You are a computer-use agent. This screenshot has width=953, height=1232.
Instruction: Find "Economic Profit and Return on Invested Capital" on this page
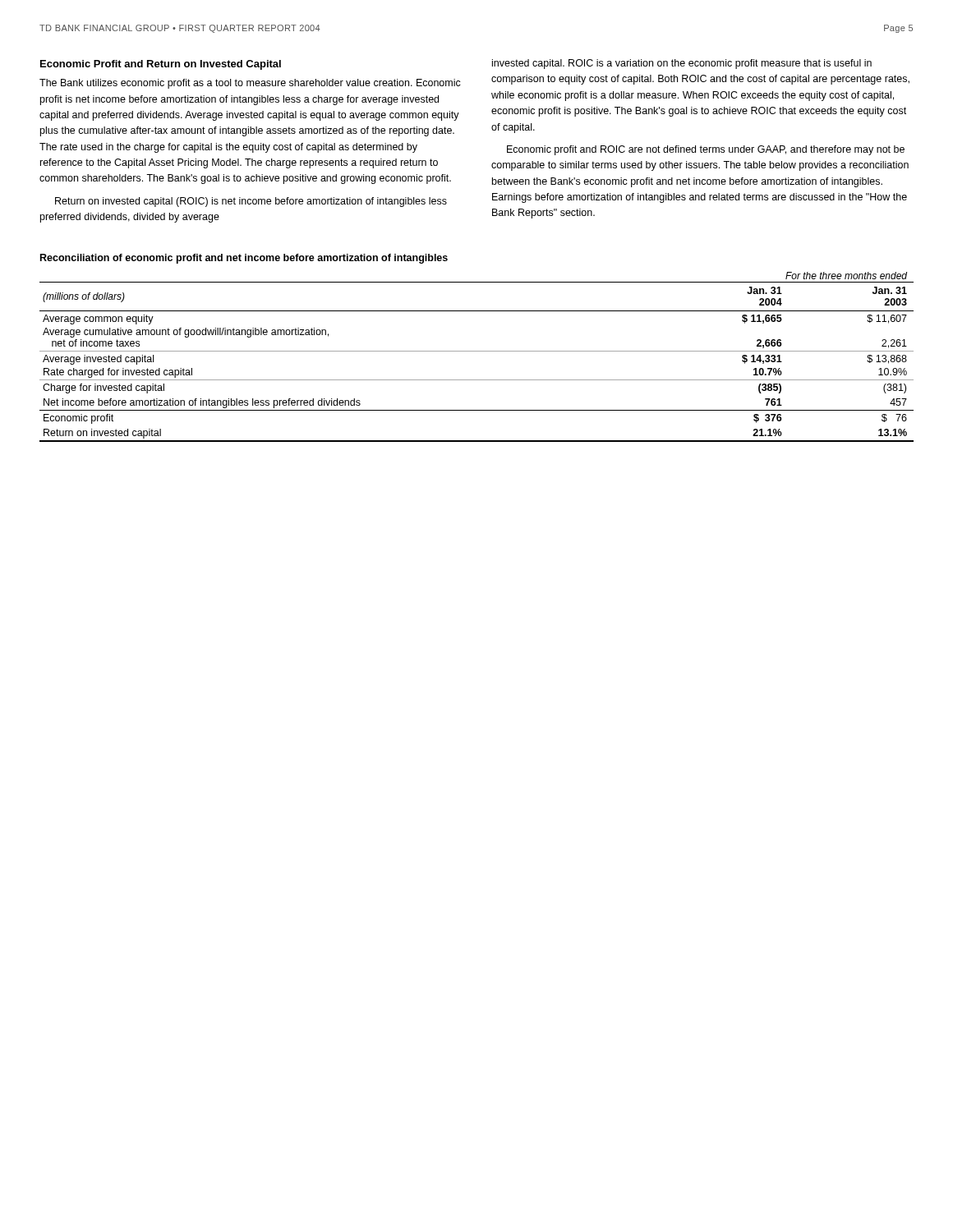point(160,64)
